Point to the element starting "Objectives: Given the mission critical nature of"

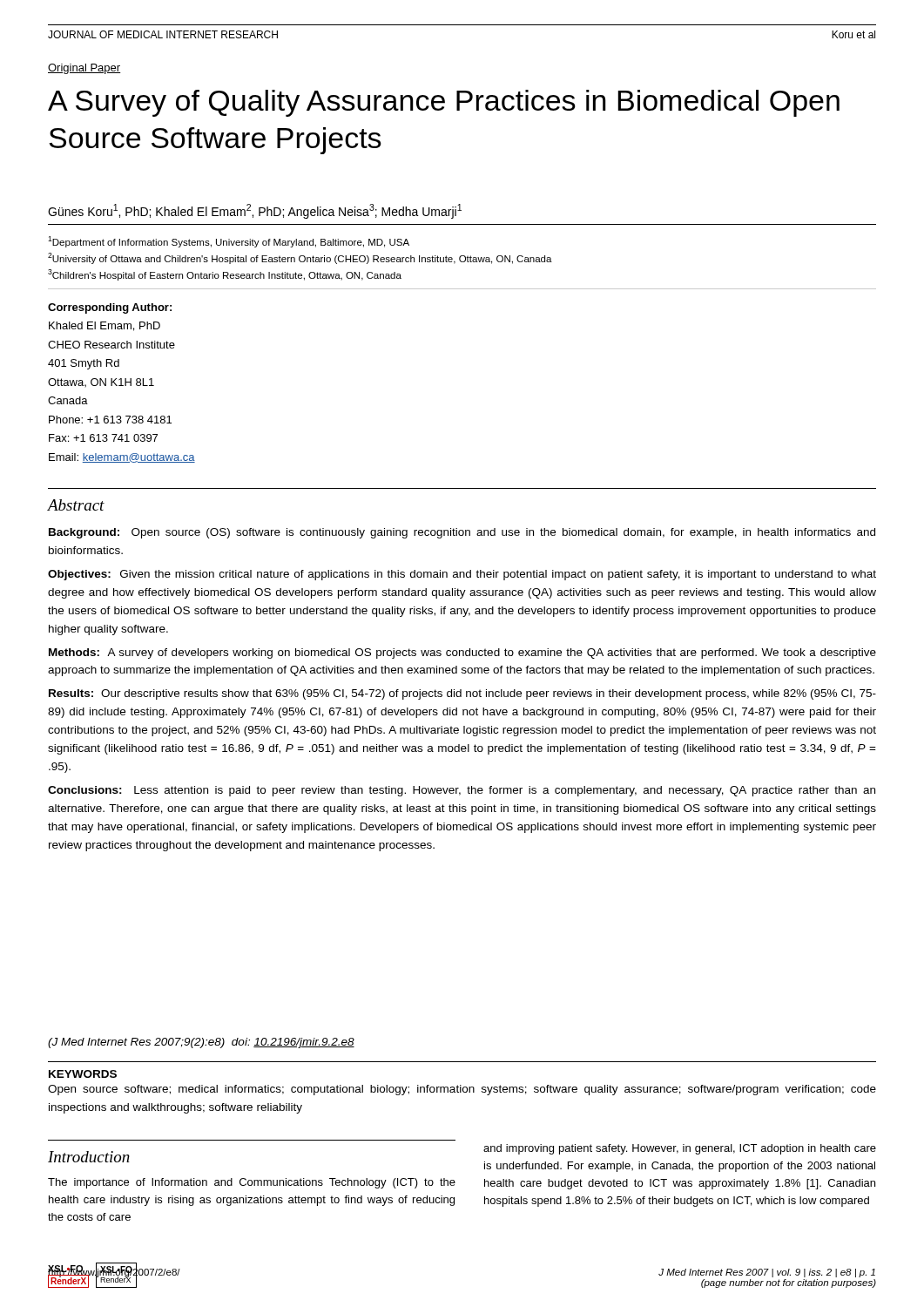tap(462, 601)
